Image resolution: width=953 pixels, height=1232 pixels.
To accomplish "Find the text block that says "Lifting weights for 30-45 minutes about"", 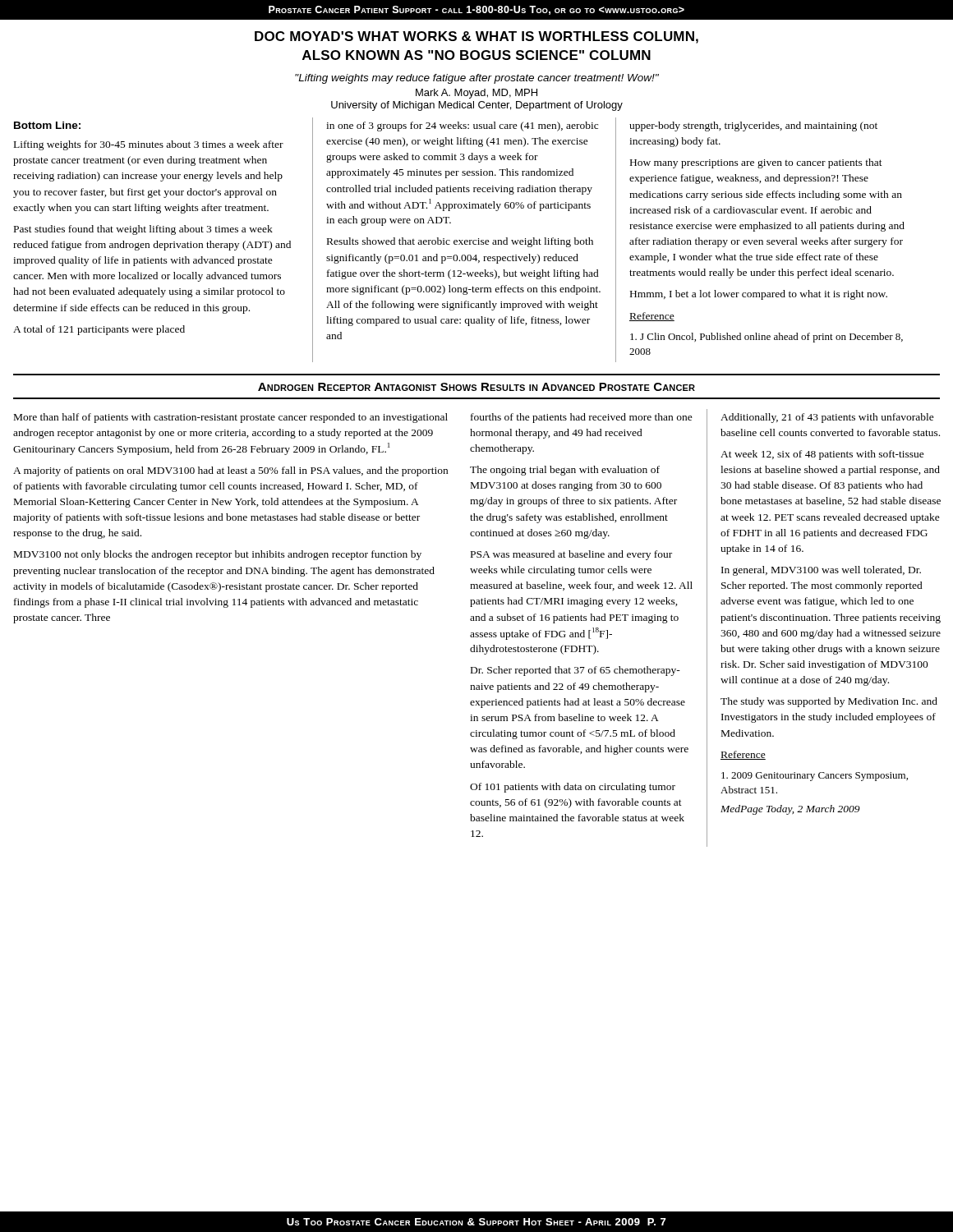I will coord(156,237).
